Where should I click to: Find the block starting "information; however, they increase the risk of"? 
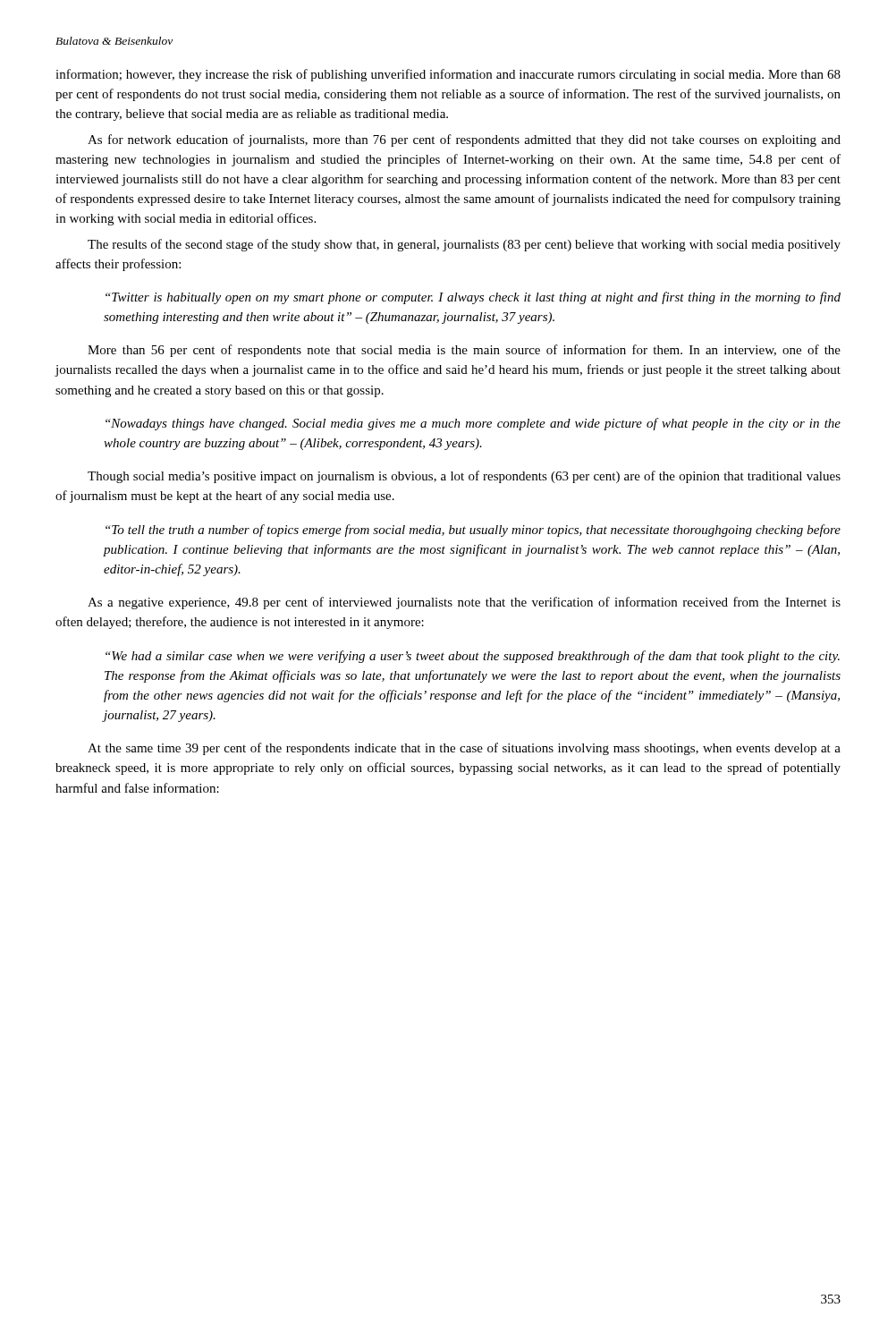tap(448, 94)
